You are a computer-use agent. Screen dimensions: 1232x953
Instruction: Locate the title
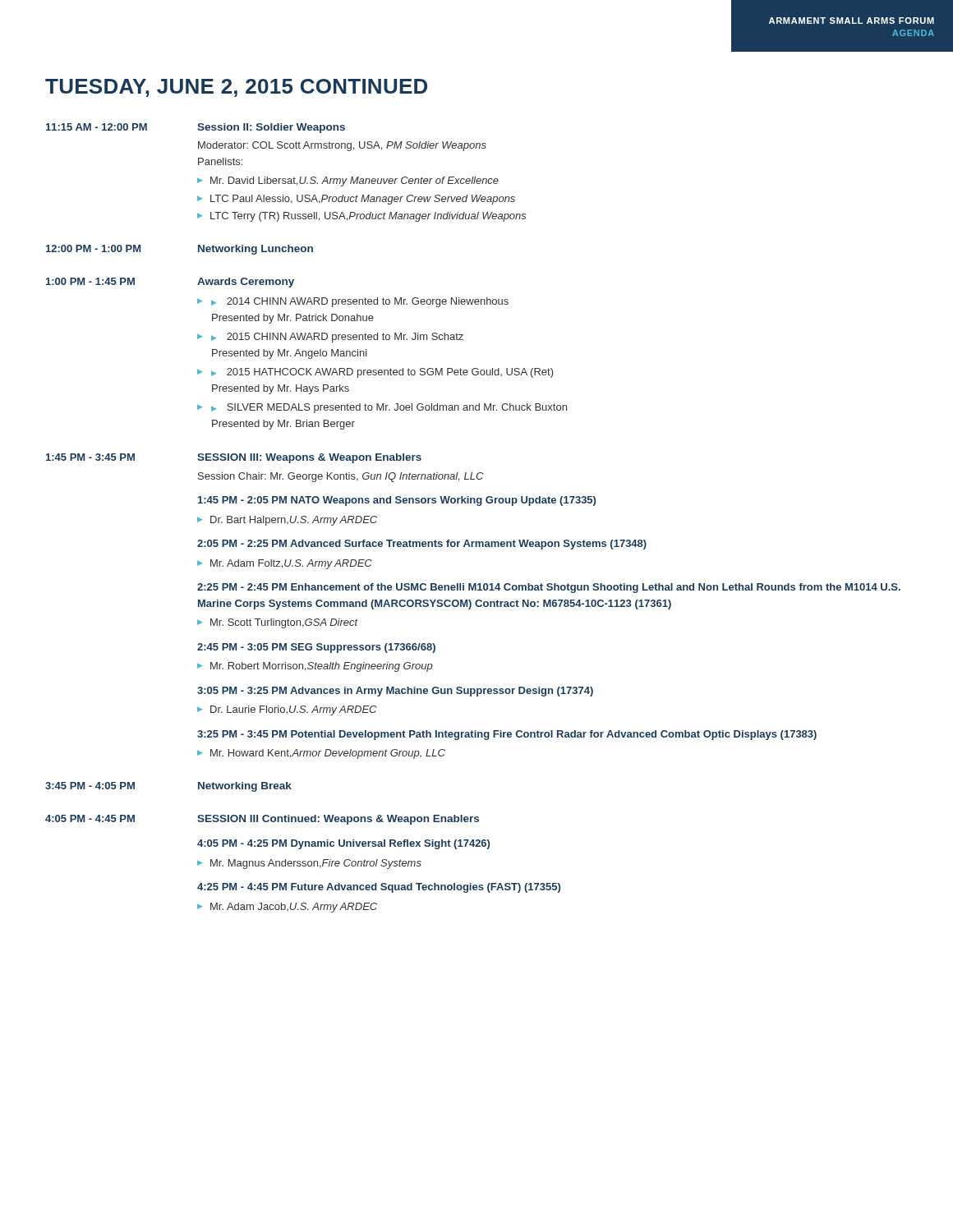click(x=237, y=86)
